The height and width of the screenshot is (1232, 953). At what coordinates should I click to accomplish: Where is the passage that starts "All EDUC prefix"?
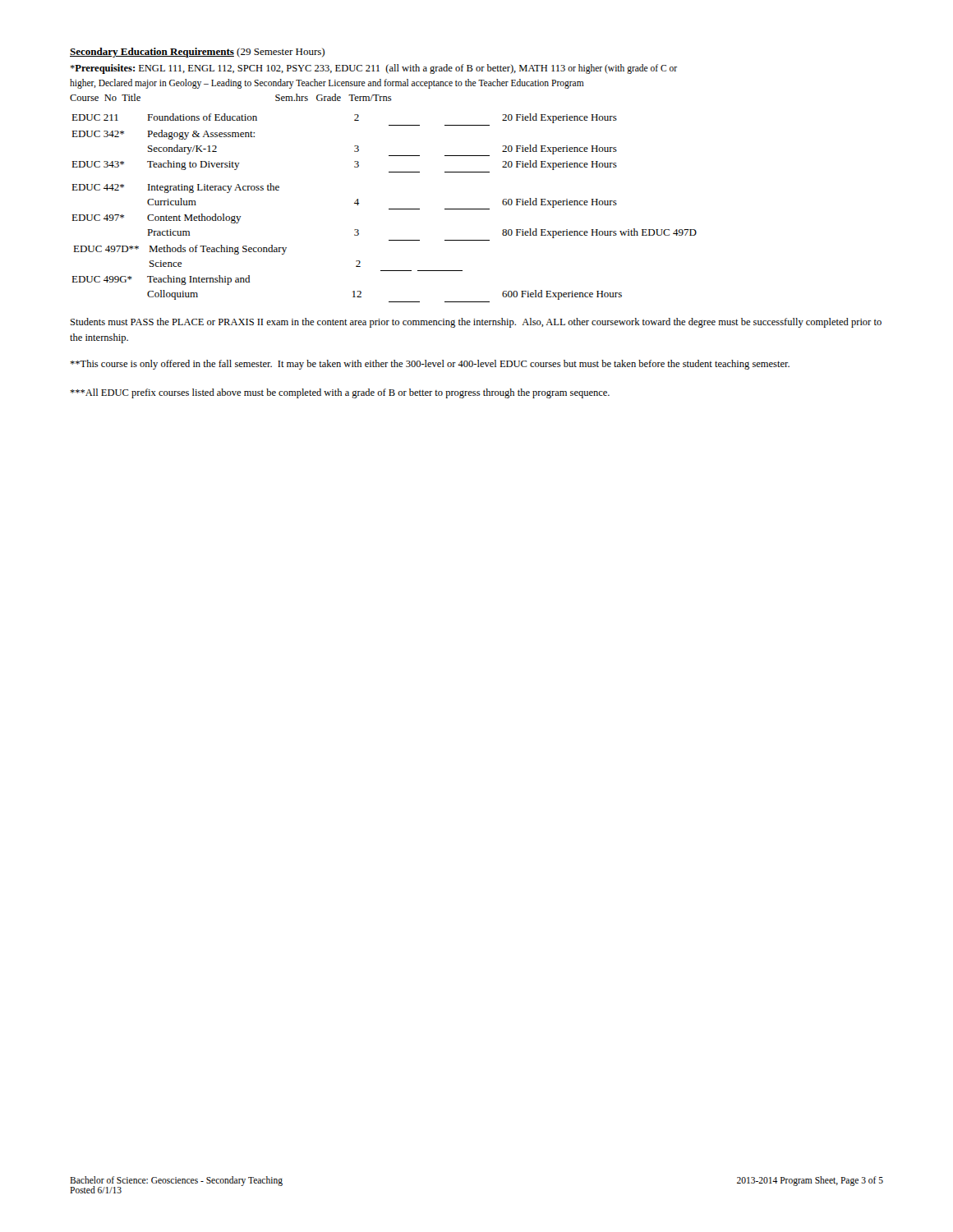(340, 393)
